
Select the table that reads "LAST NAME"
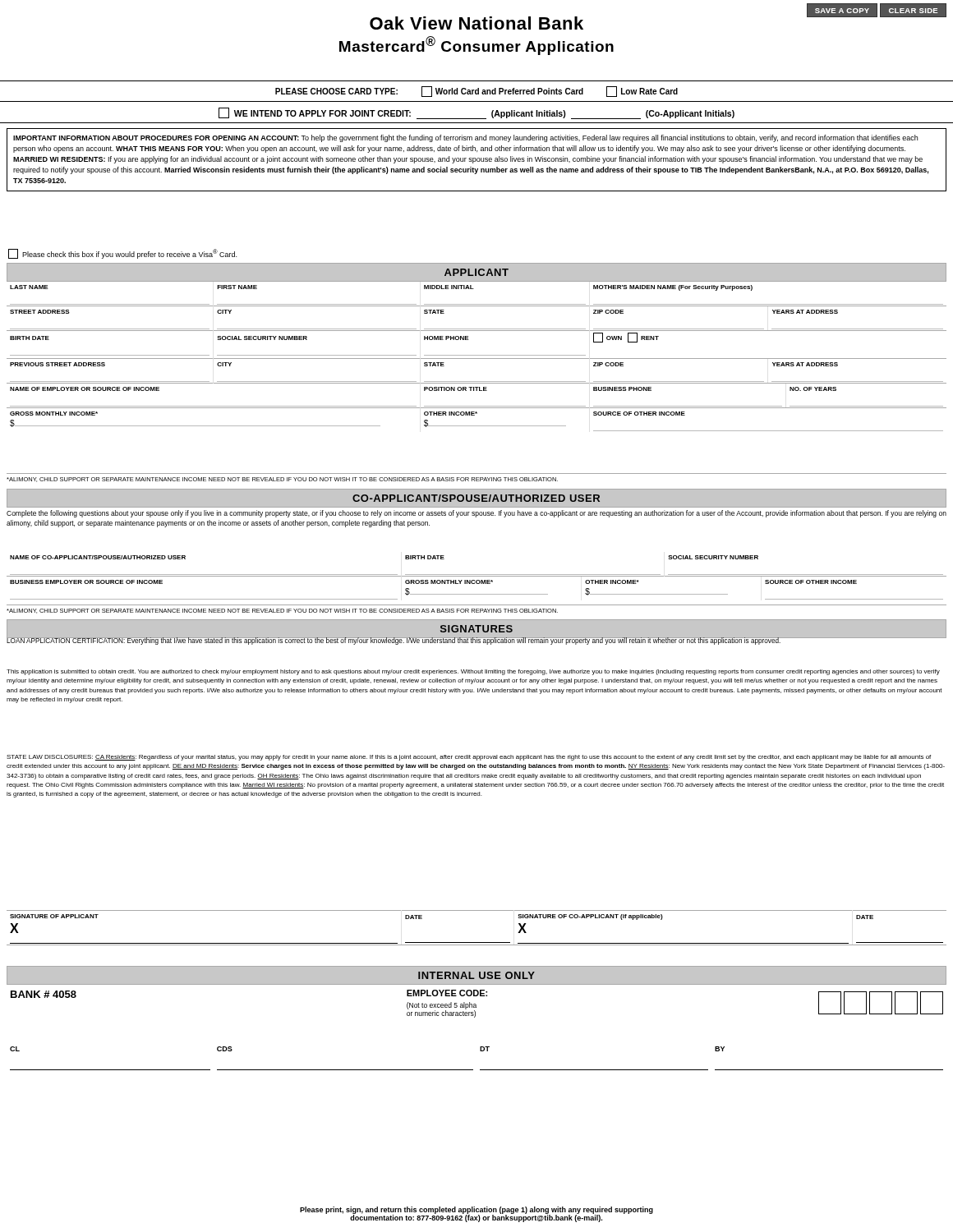pos(476,357)
